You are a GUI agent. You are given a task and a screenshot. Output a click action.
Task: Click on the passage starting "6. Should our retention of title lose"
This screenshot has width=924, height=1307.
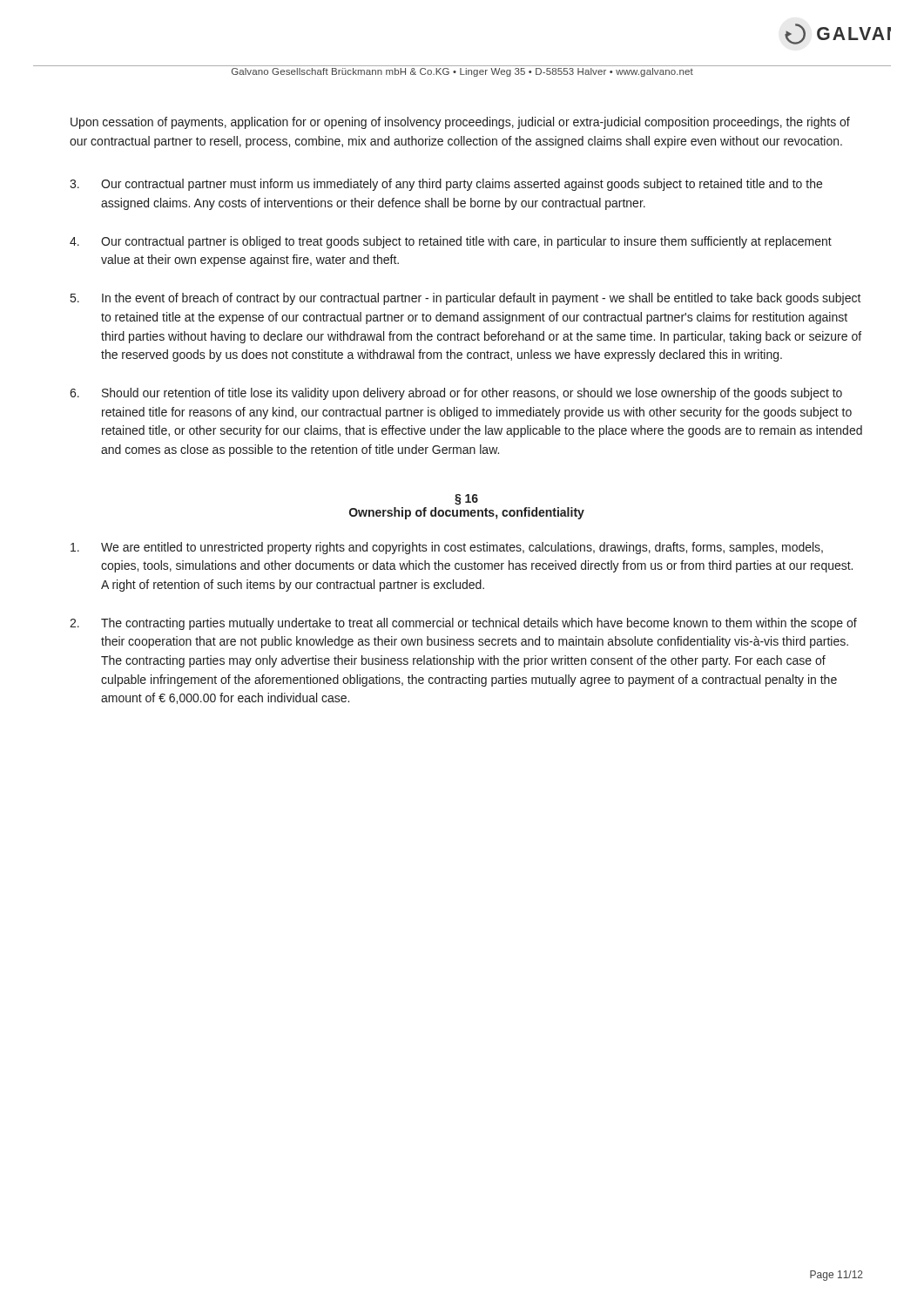[466, 422]
